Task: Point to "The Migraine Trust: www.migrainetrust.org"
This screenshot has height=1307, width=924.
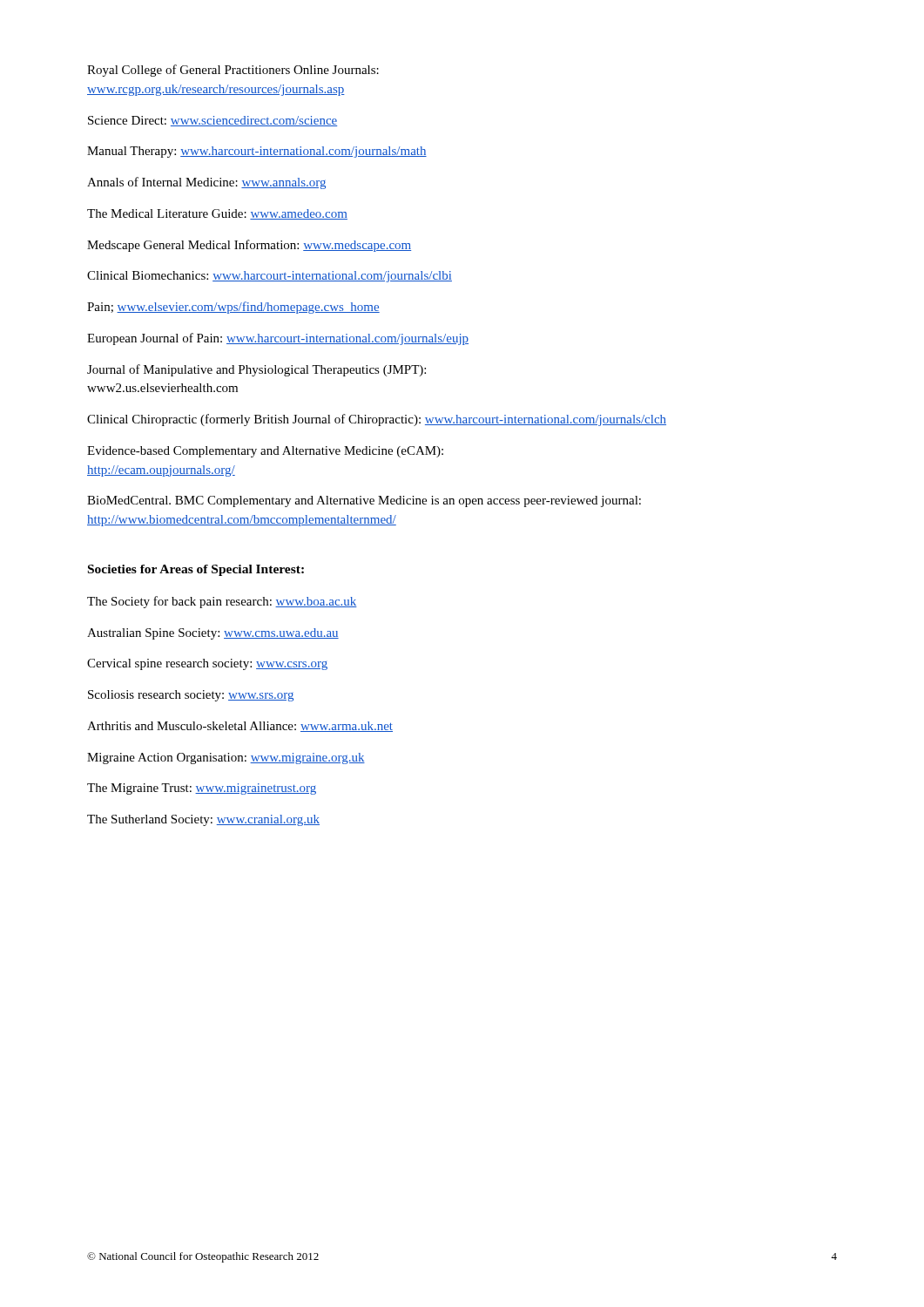Action: [202, 788]
